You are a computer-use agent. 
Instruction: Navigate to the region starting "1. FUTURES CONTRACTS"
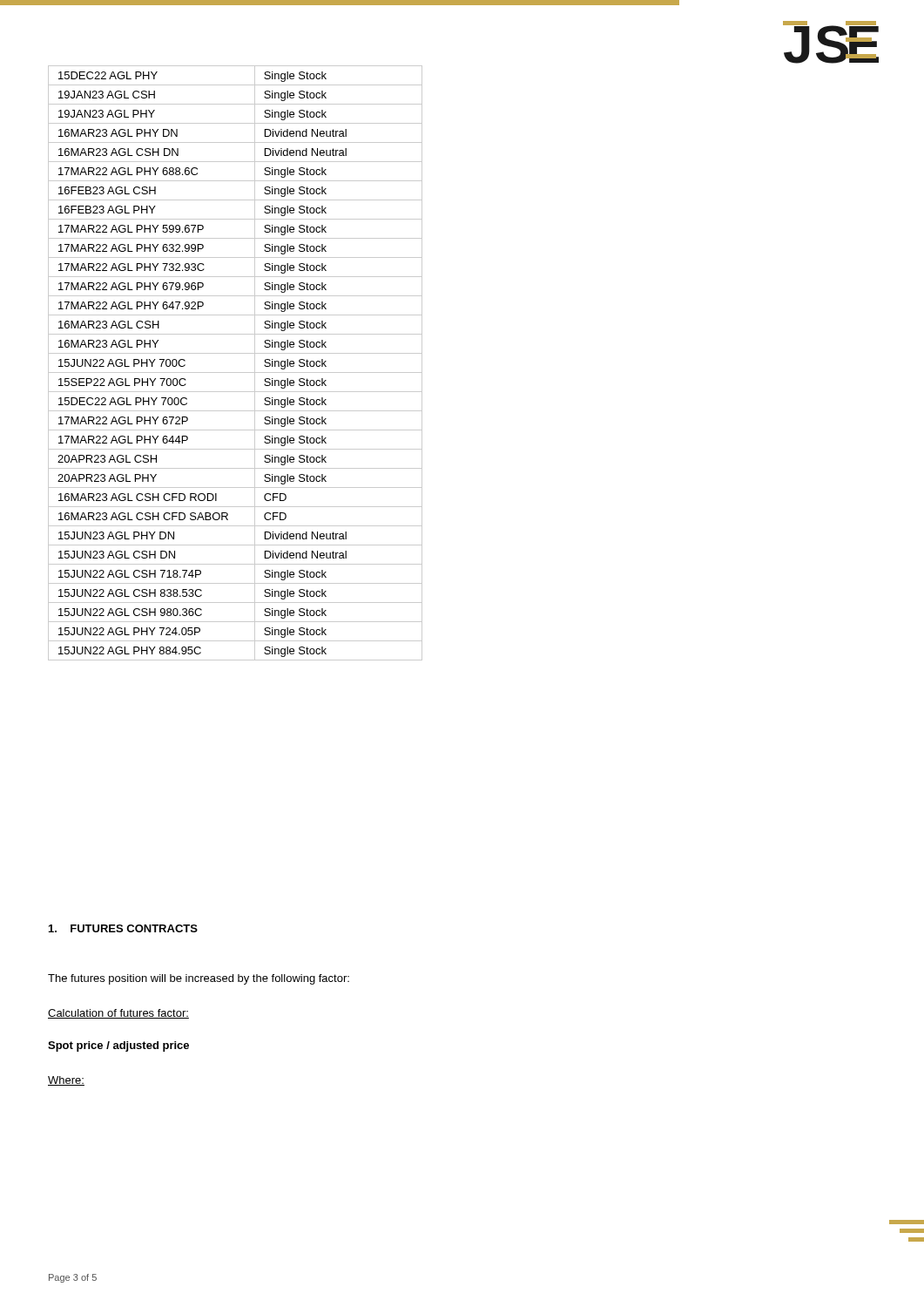[123, 928]
